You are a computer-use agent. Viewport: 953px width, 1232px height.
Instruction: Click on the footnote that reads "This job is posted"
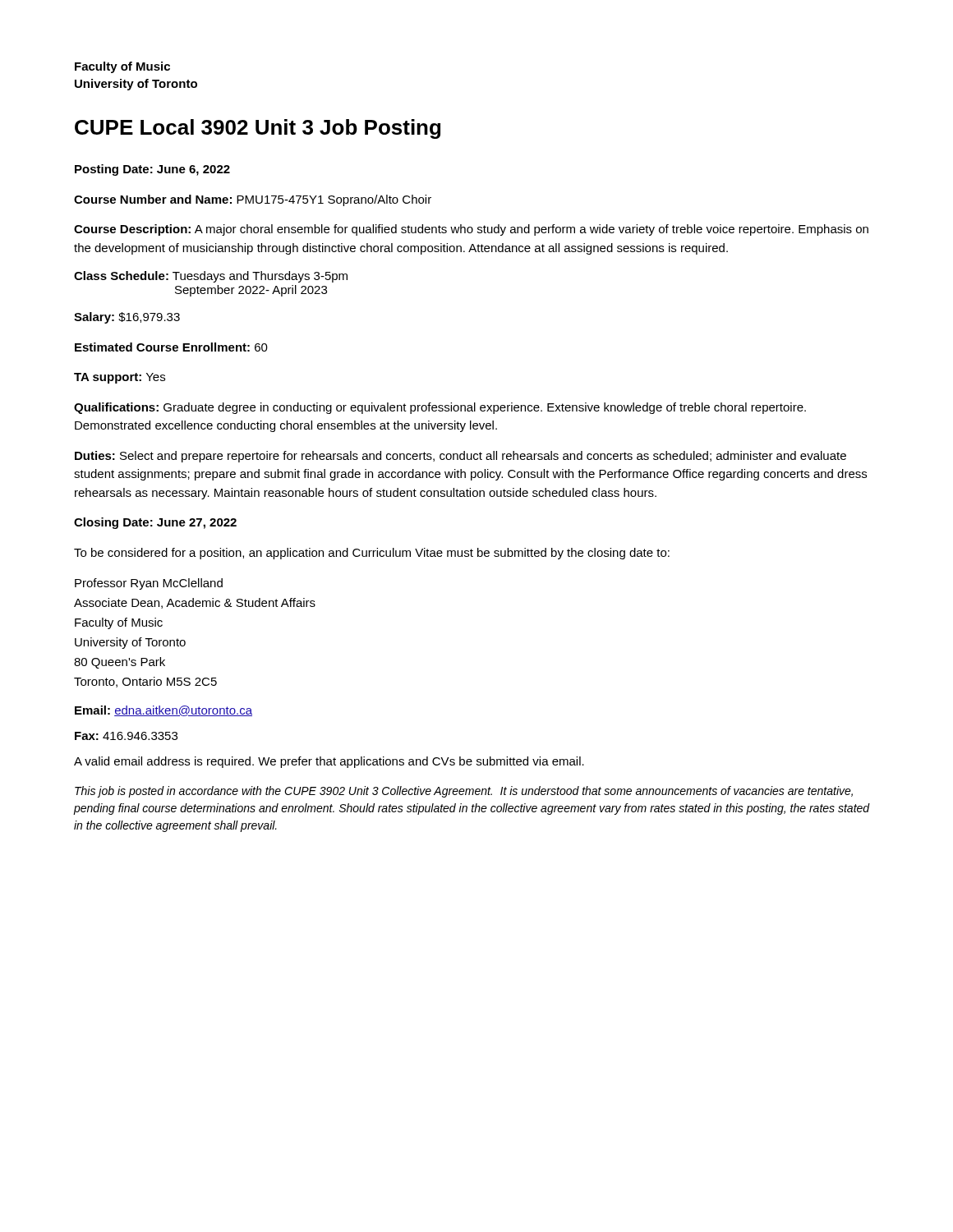click(472, 808)
